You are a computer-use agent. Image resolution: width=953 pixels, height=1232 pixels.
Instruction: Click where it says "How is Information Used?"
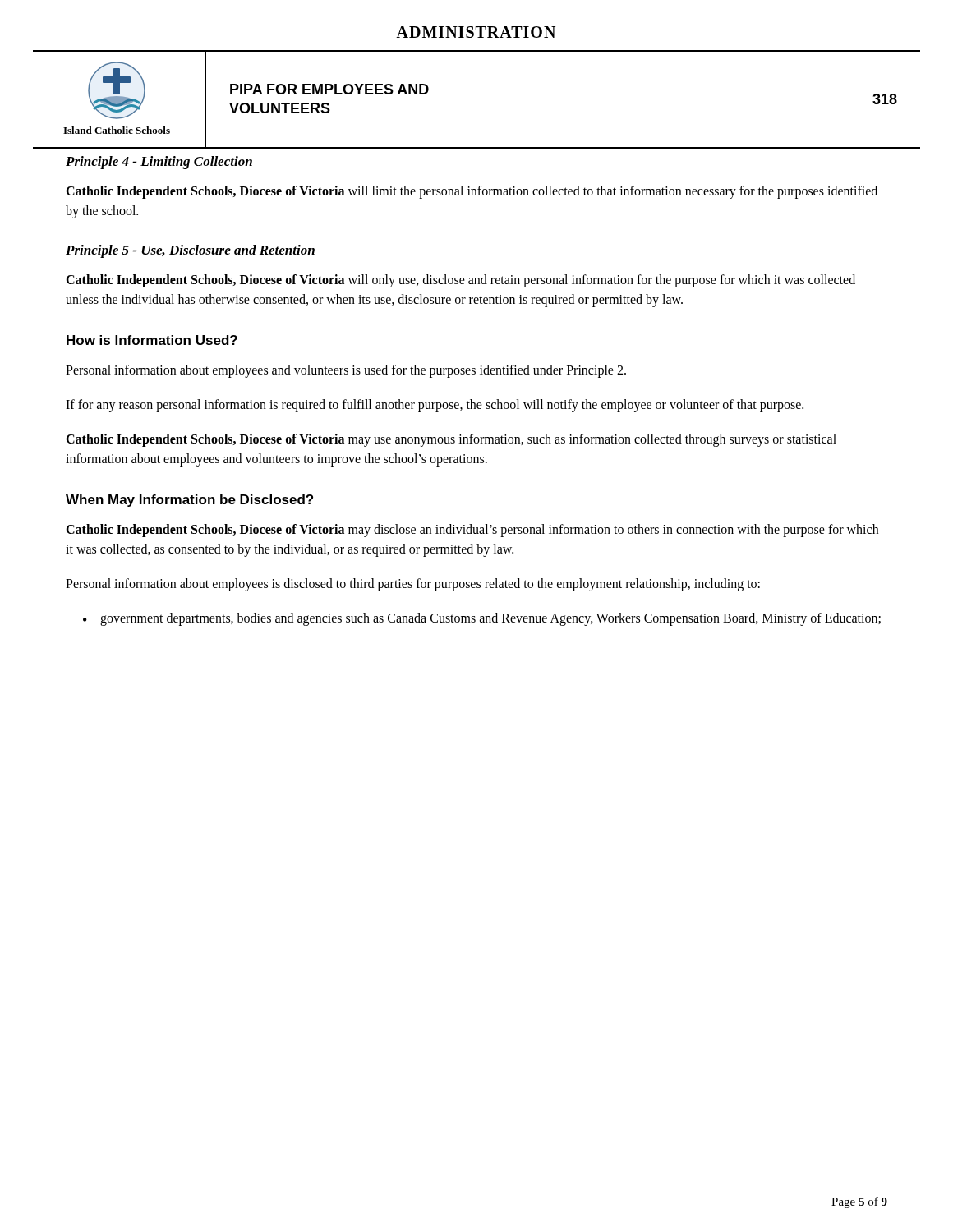pyautogui.click(x=152, y=340)
